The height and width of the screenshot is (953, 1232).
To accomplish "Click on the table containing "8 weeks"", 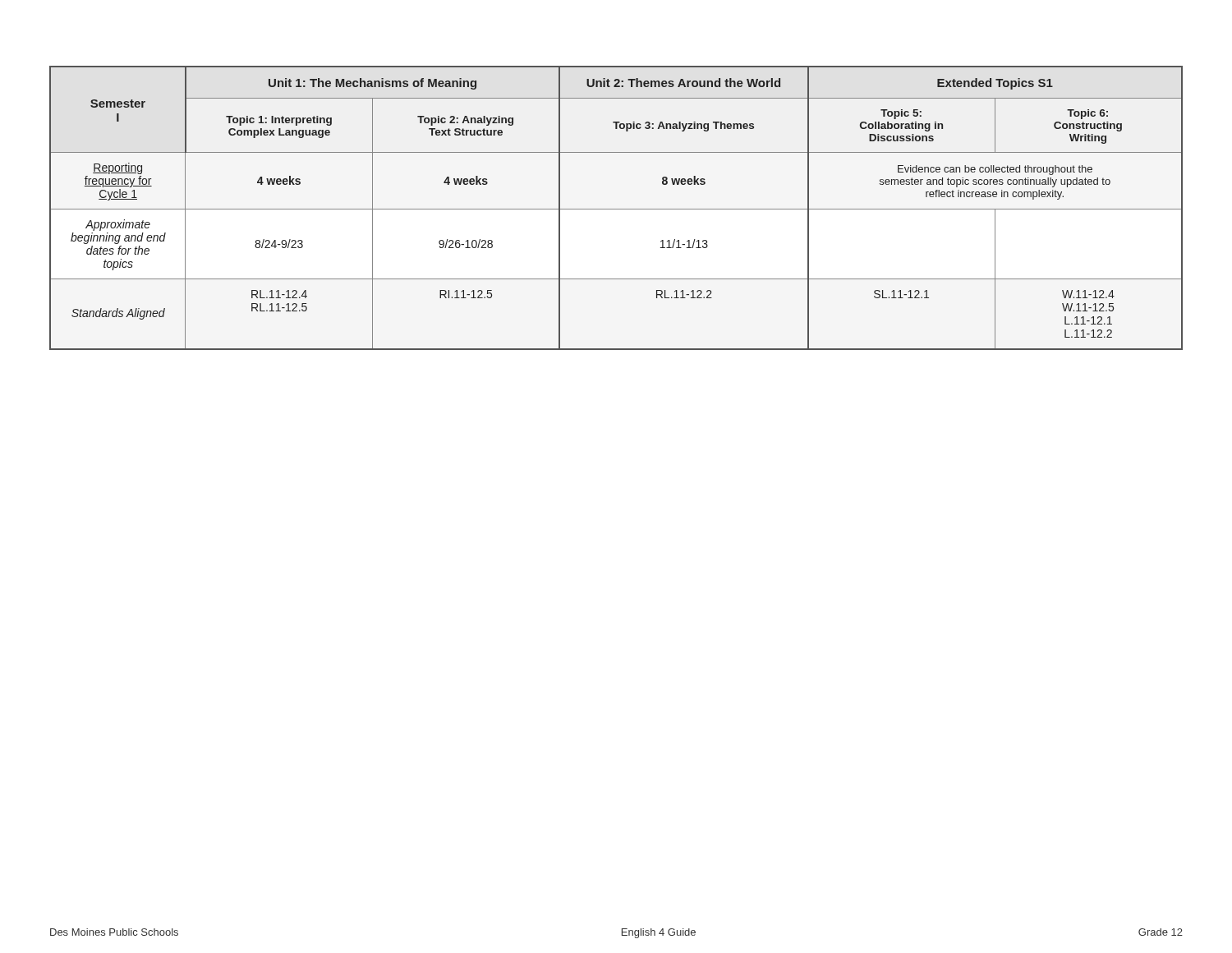I will click(x=616, y=208).
